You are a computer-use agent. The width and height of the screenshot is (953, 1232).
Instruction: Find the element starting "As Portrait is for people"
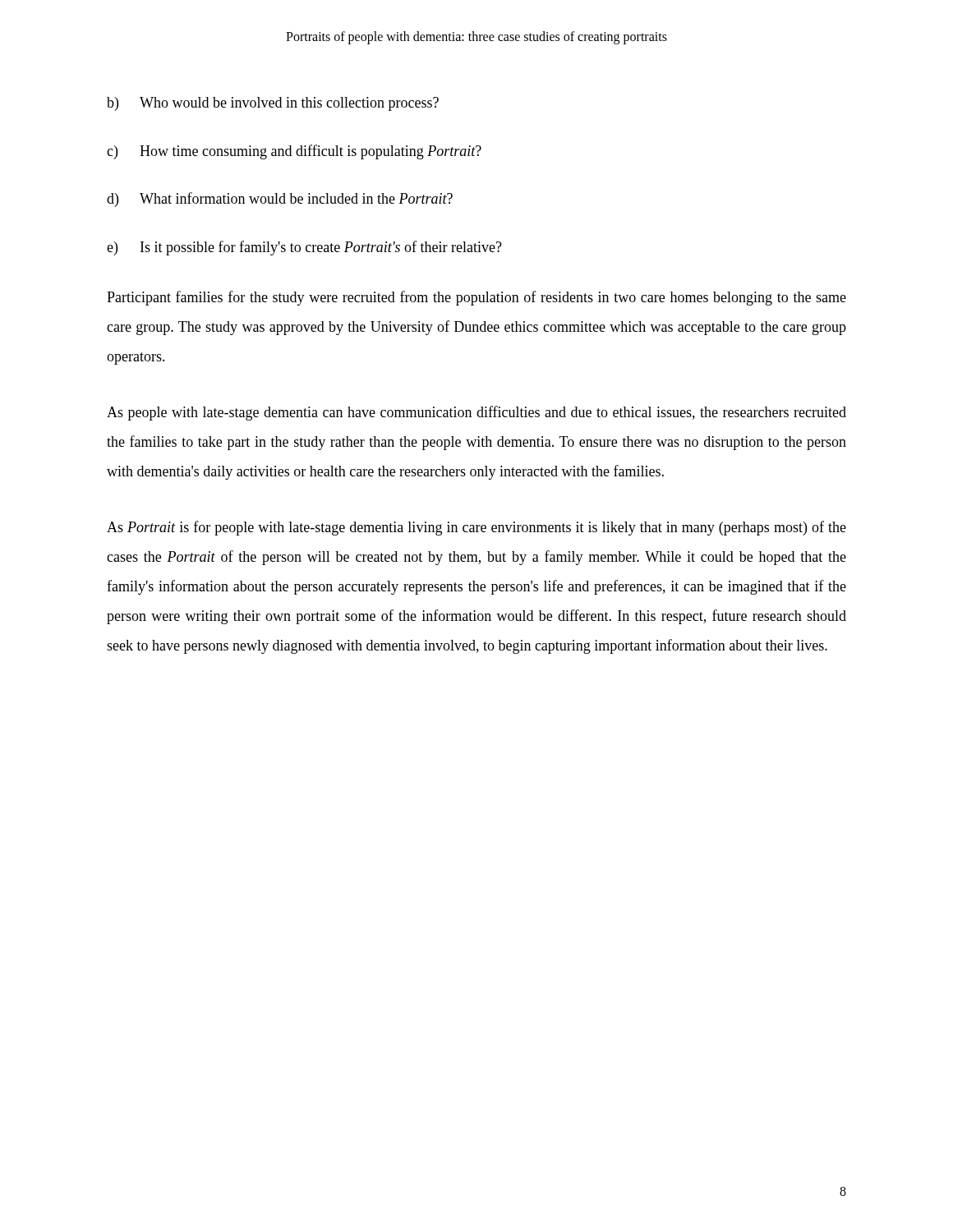476,587
